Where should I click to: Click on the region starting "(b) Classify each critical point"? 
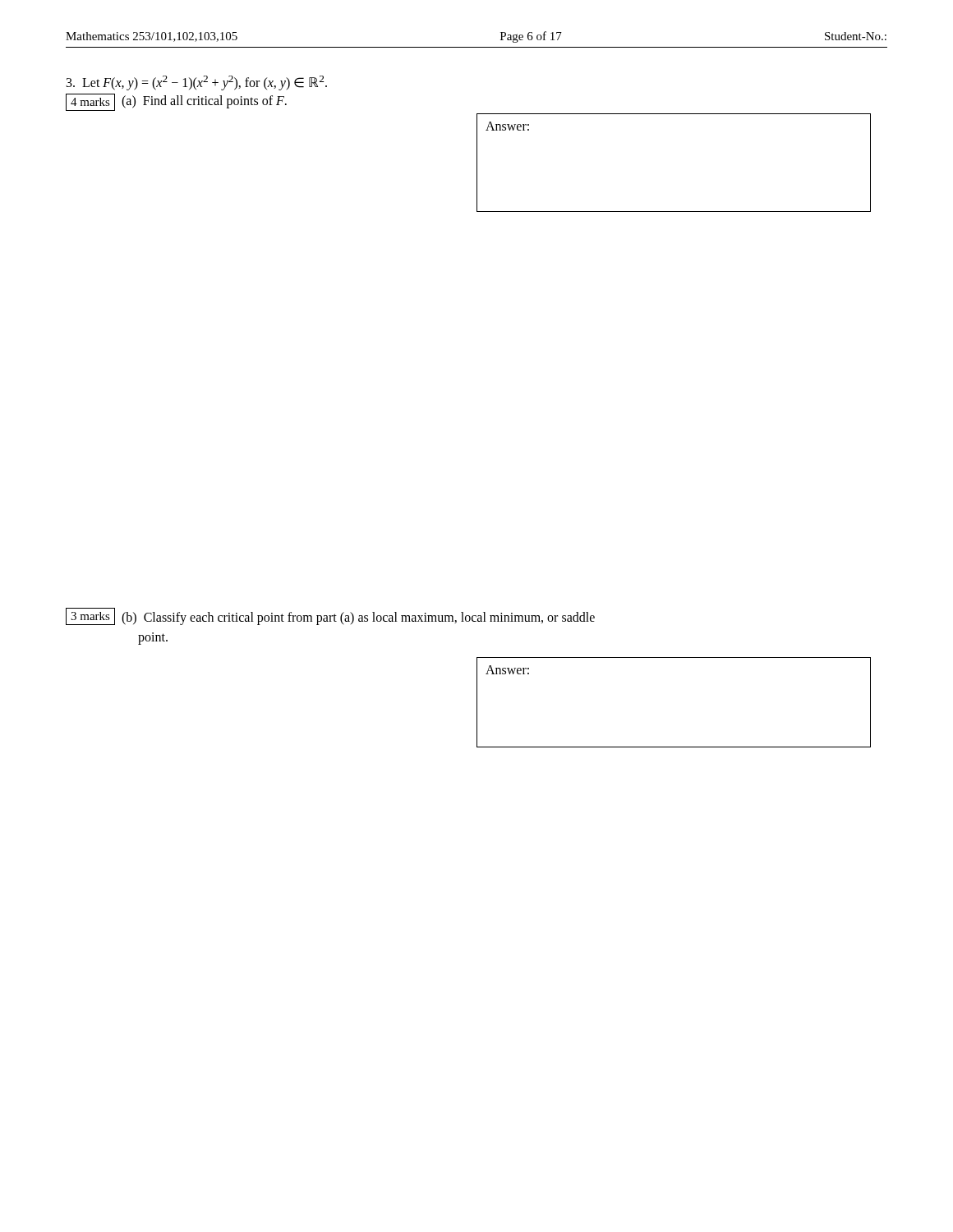pos(358,627)
